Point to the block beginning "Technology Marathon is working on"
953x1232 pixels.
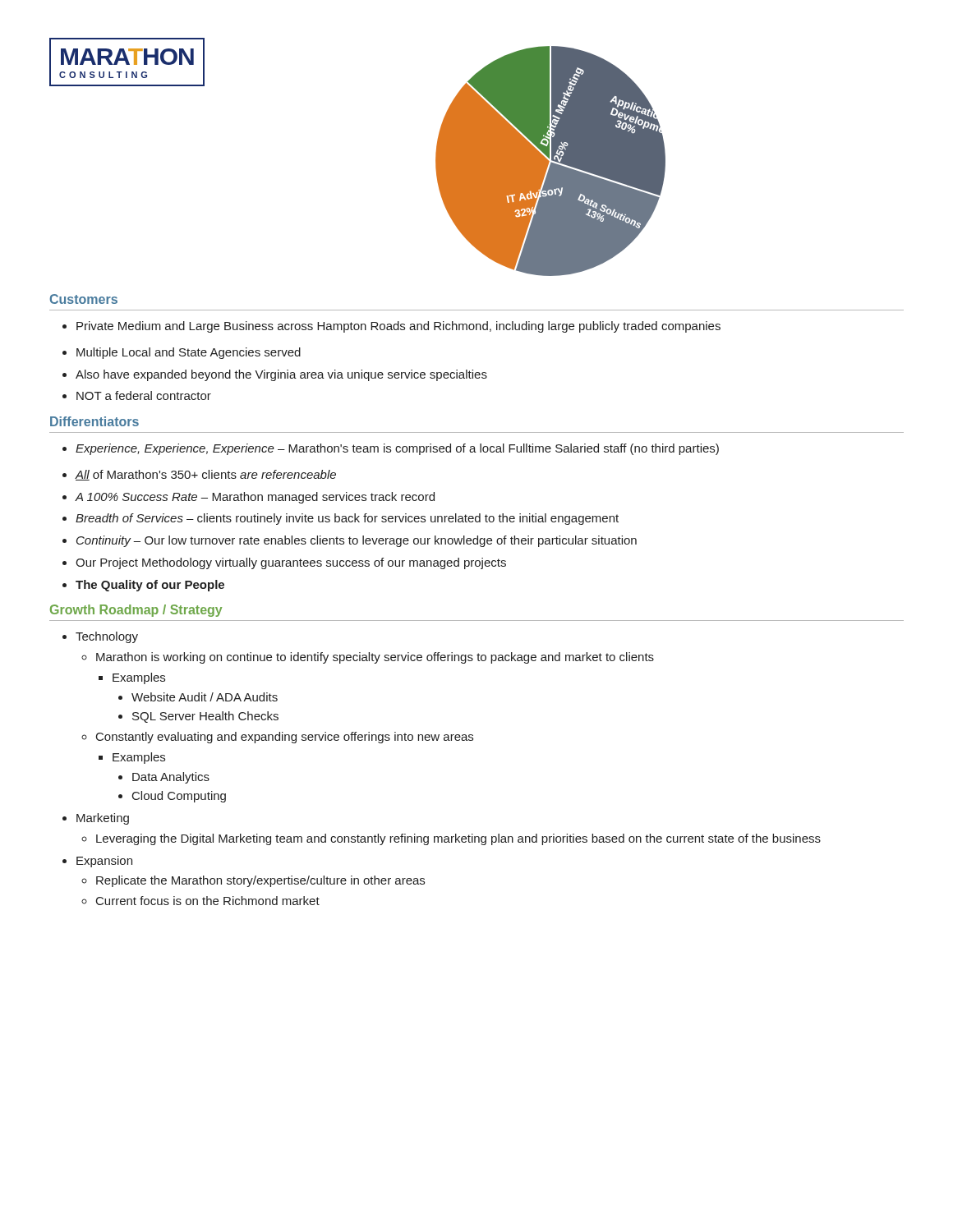(x=100, y=637)
